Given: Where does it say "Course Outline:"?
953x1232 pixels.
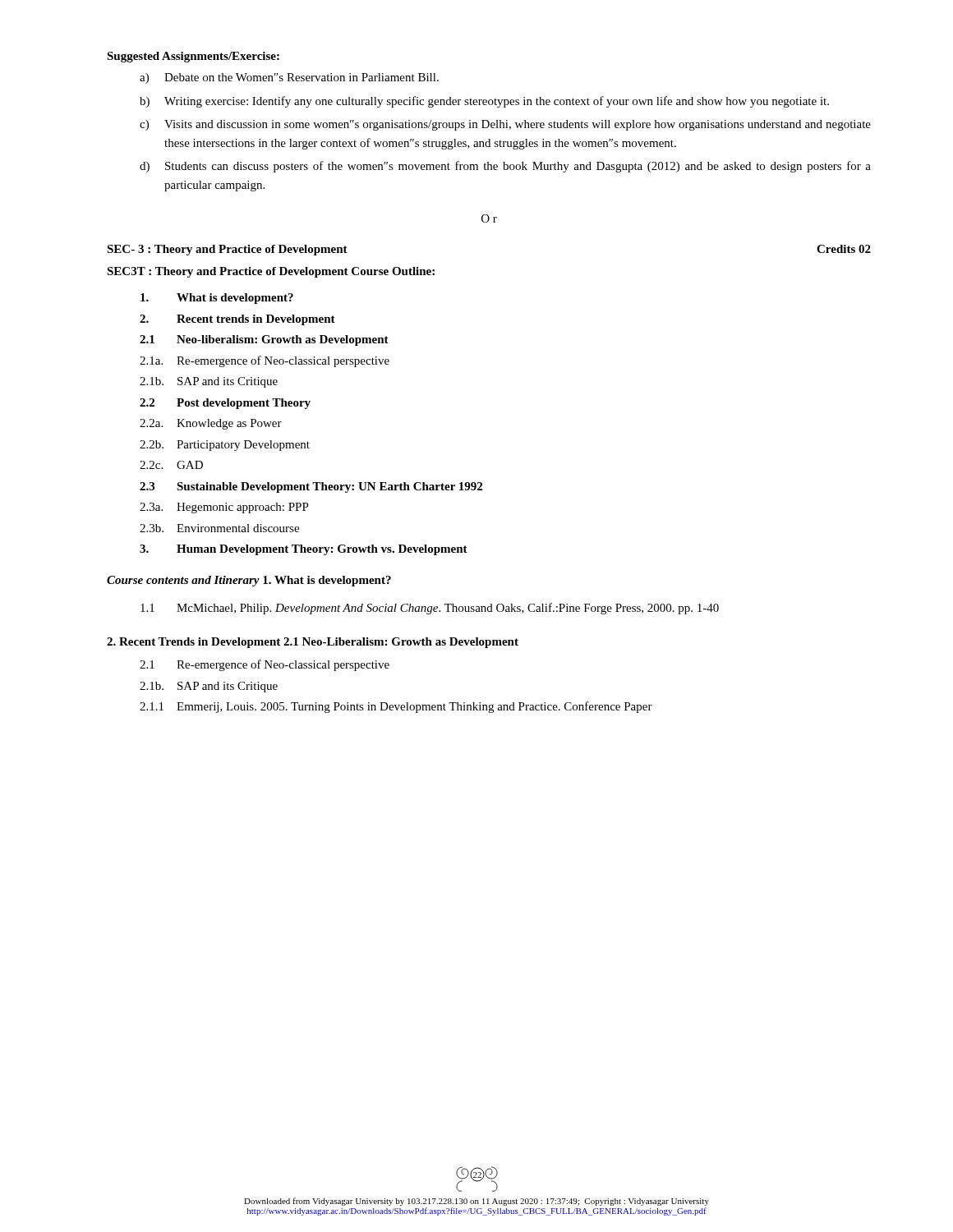Looking at the screenshot, I should 393,271.
